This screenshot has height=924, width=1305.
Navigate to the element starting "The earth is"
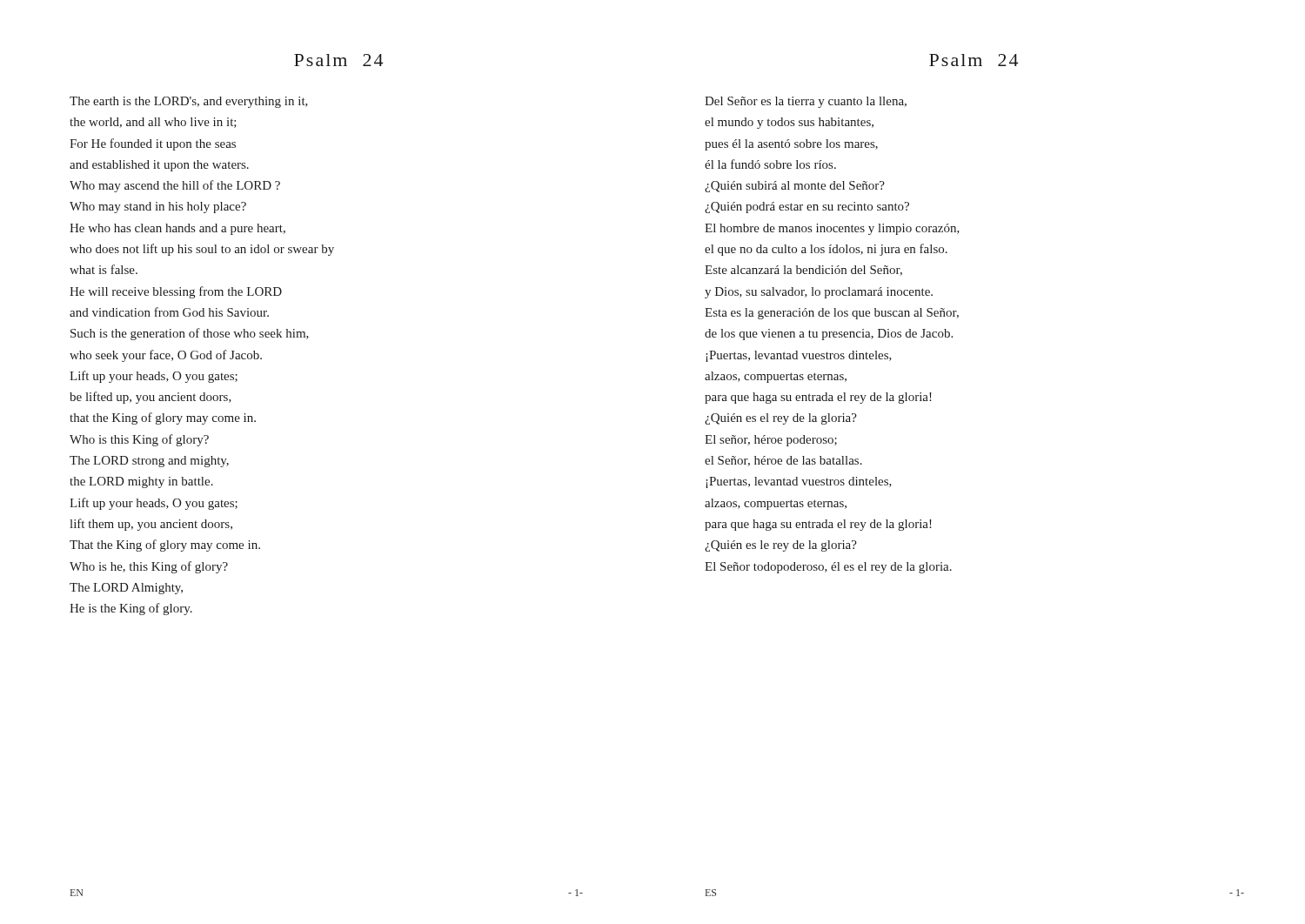(189, 102)
